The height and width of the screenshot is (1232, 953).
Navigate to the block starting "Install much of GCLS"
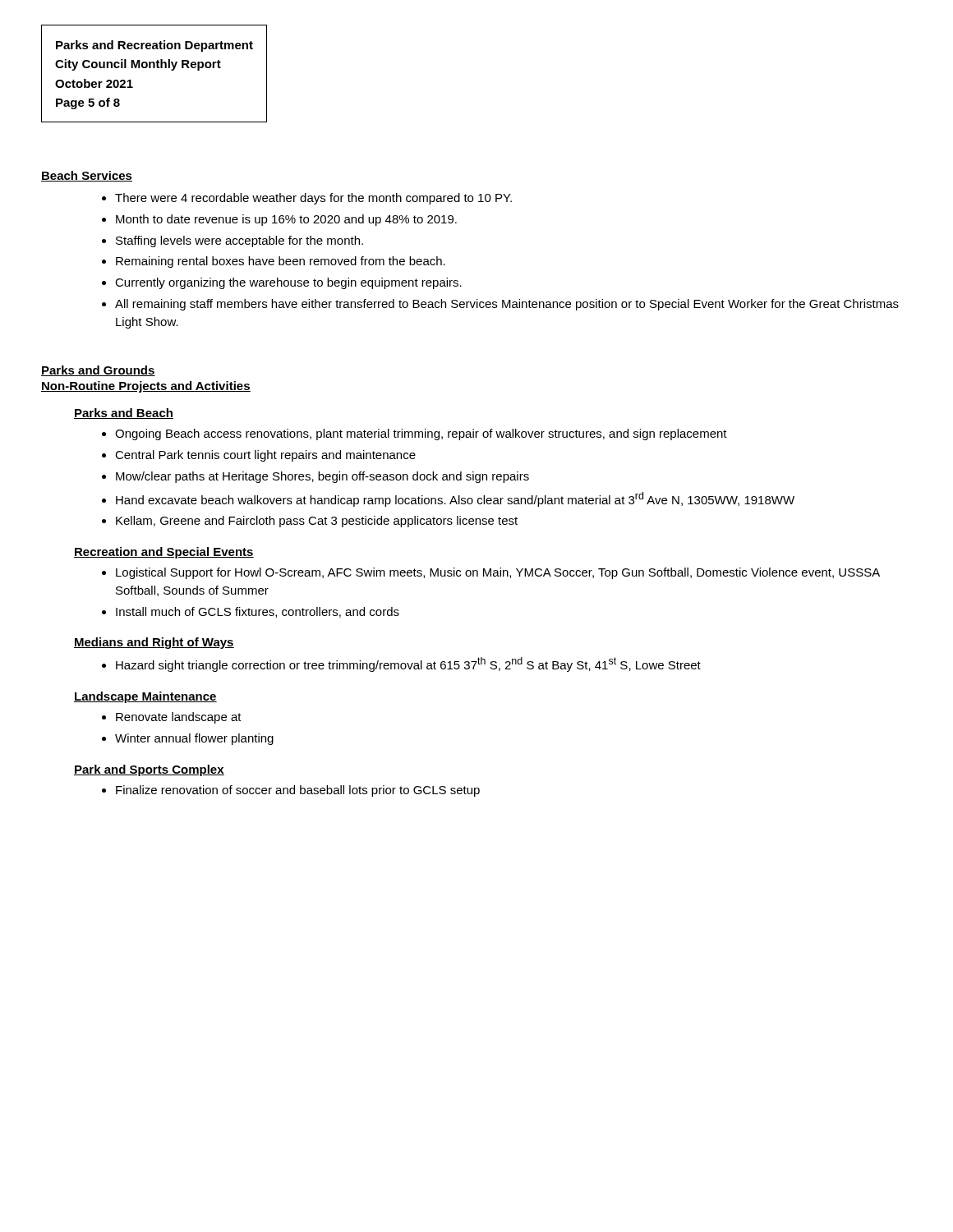coord(258,612)
